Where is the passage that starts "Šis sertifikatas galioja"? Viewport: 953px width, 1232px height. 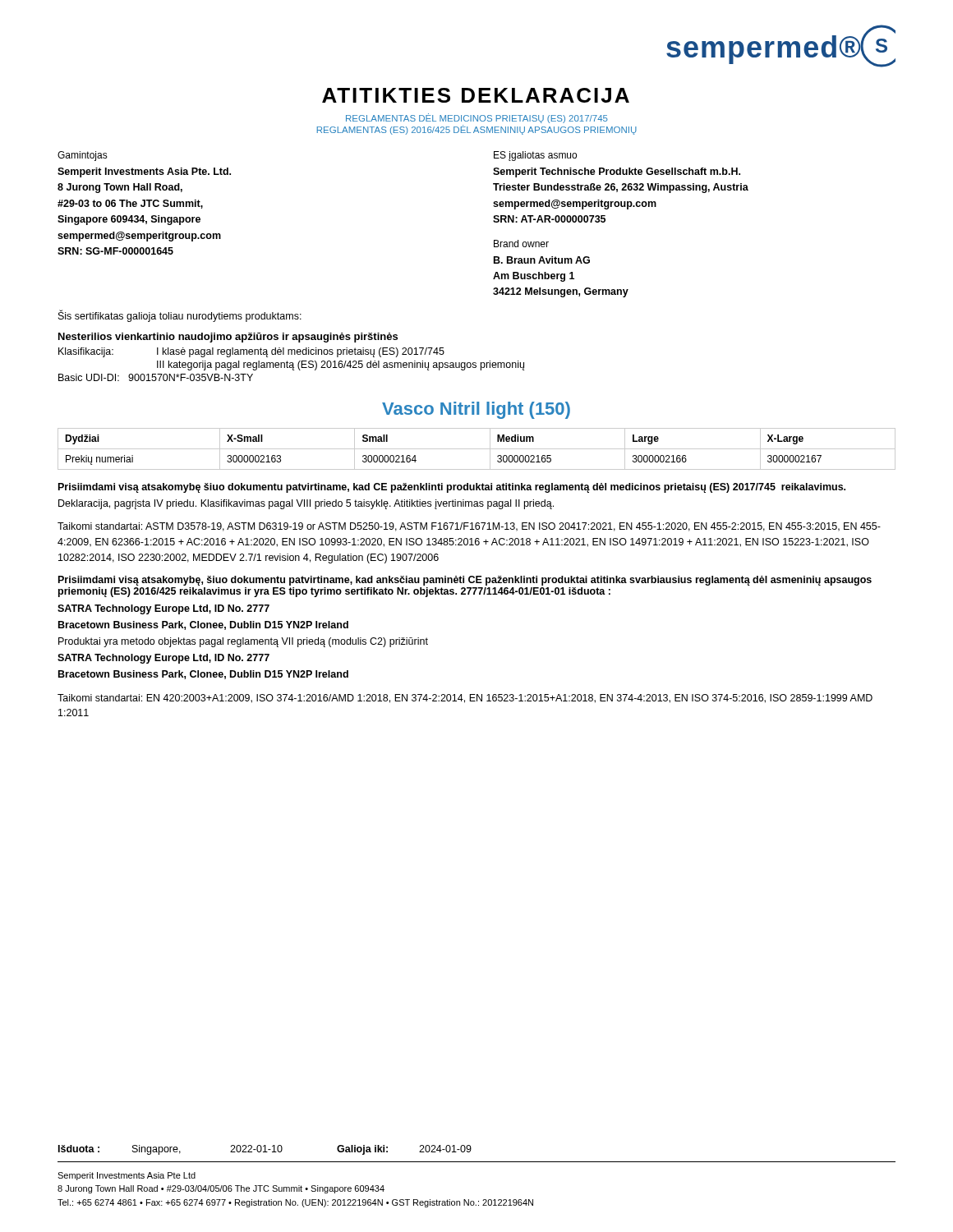[180, 316]
